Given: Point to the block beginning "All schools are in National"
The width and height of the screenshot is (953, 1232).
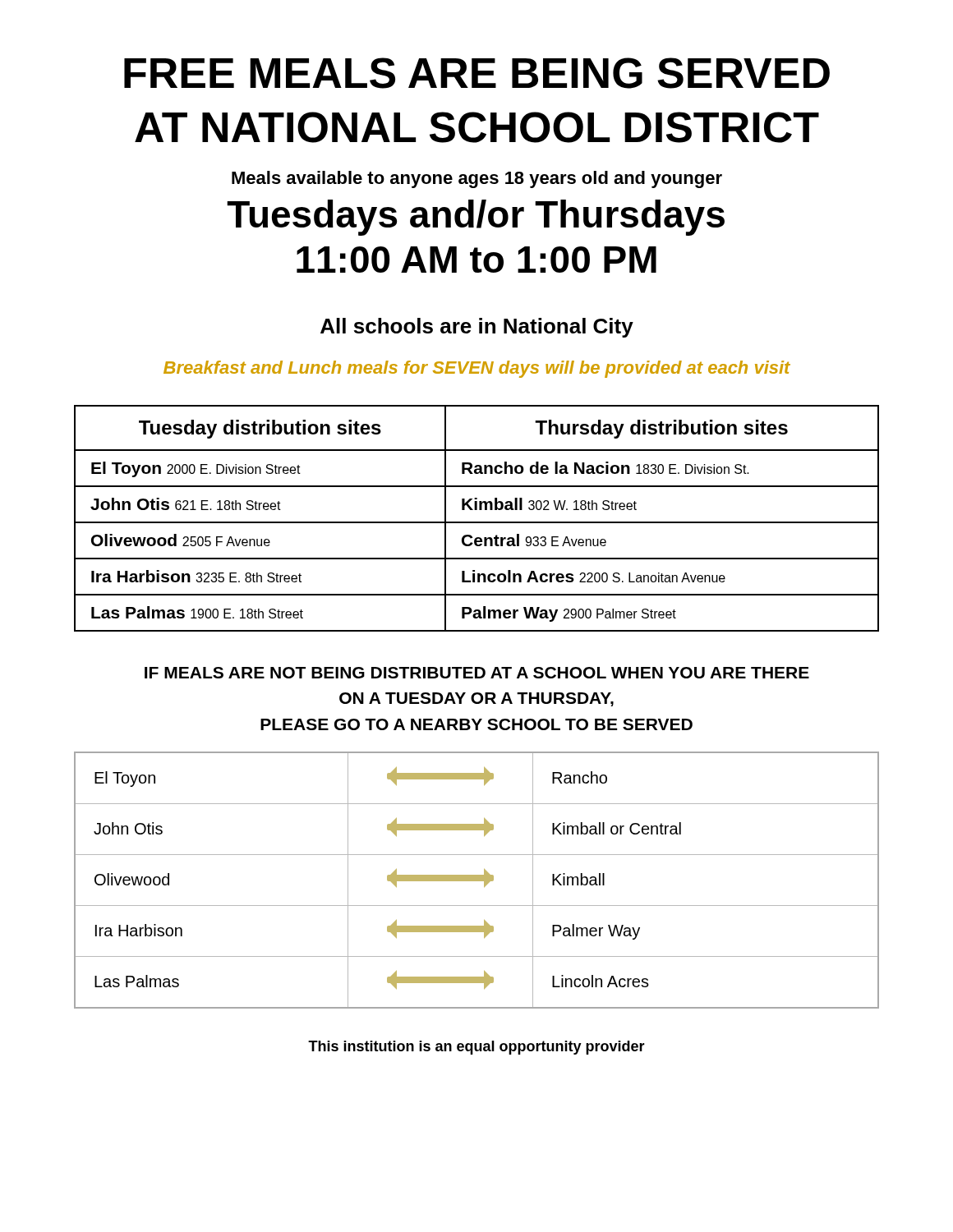Looking at the screenshot, I should 476,326.
